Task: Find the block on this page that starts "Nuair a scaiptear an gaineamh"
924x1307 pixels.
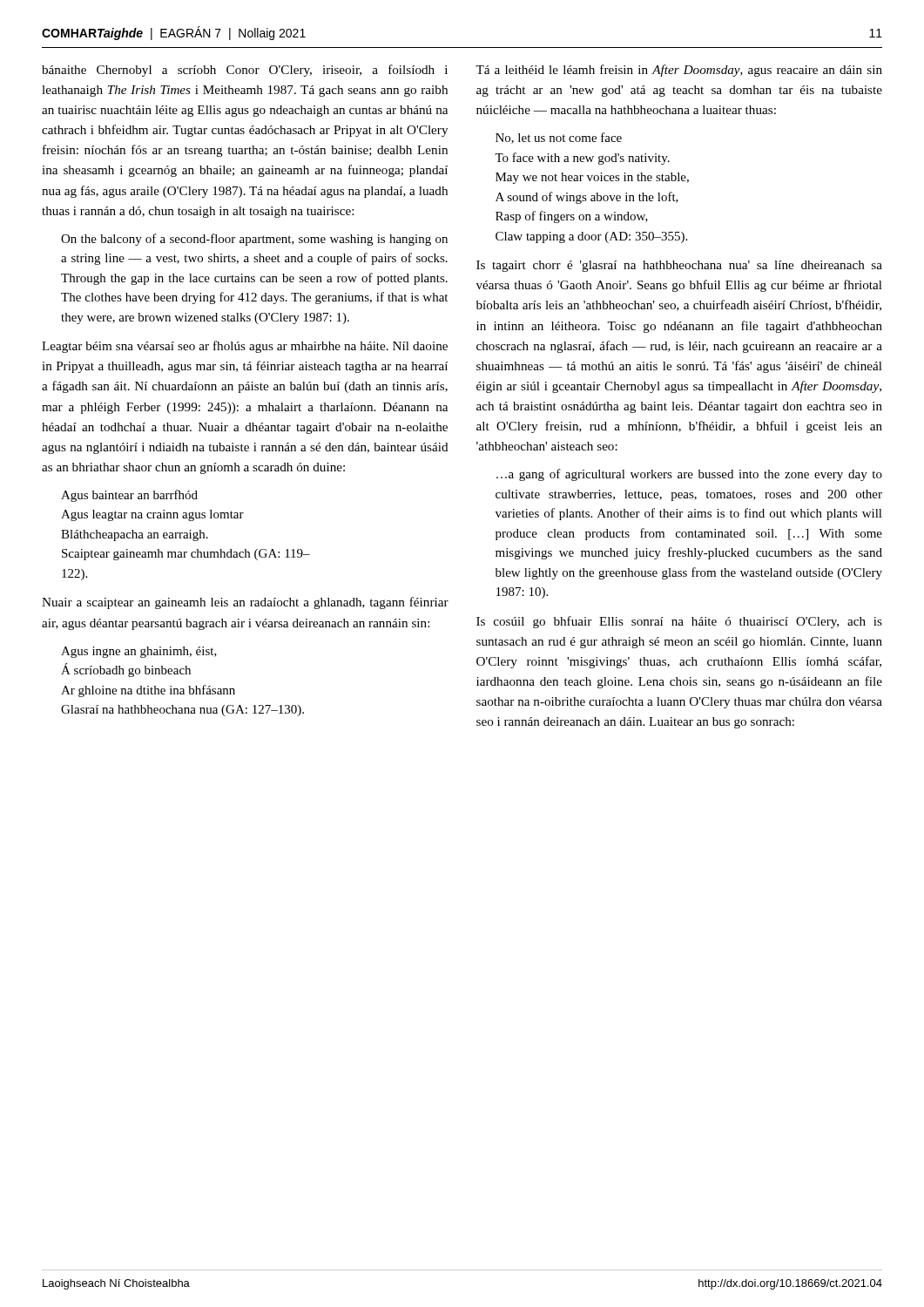Action: pyautogui.click(x=245, y=612)
